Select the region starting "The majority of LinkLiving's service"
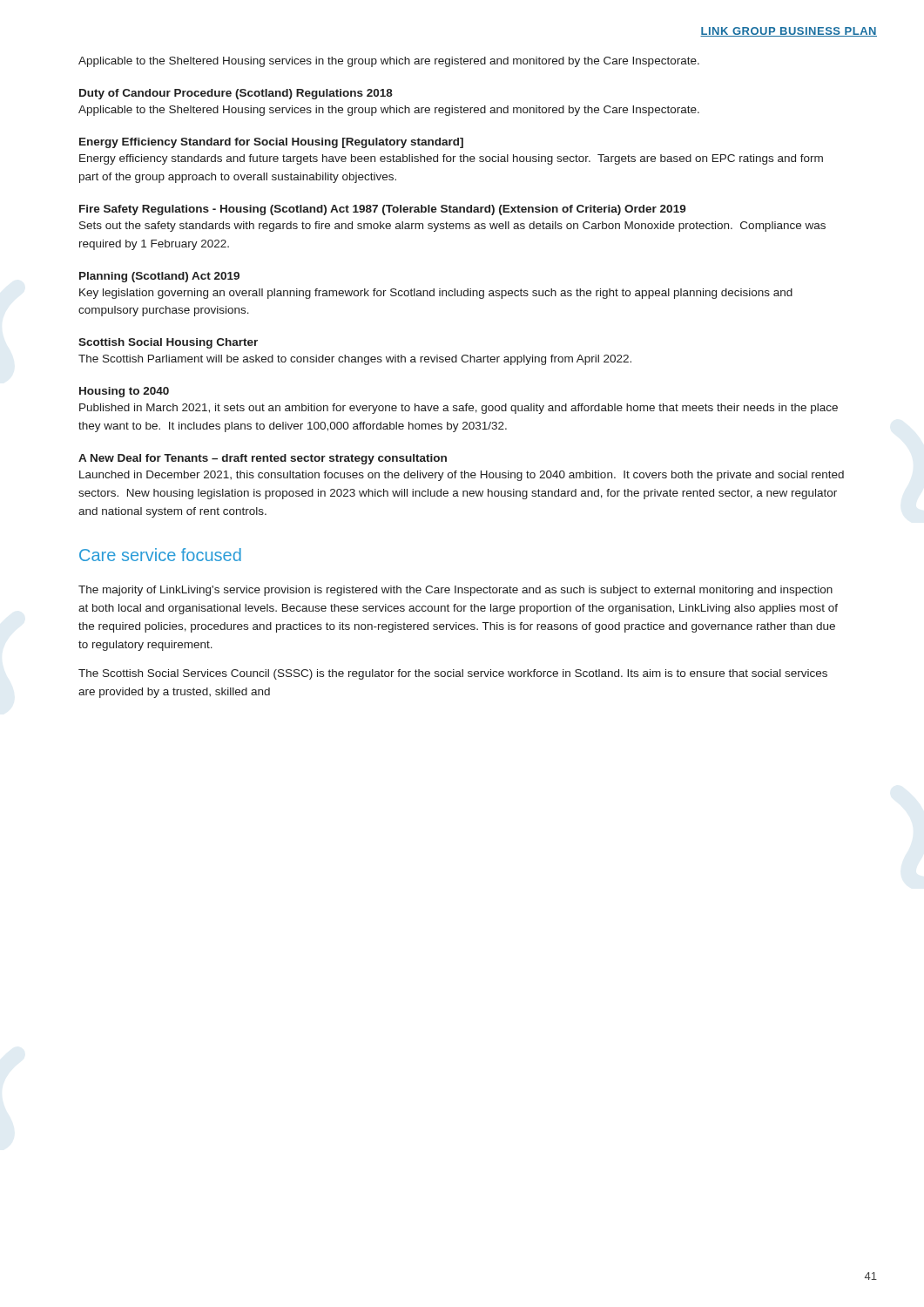The width and height of the screenshot is (924, 1307). 458,617
